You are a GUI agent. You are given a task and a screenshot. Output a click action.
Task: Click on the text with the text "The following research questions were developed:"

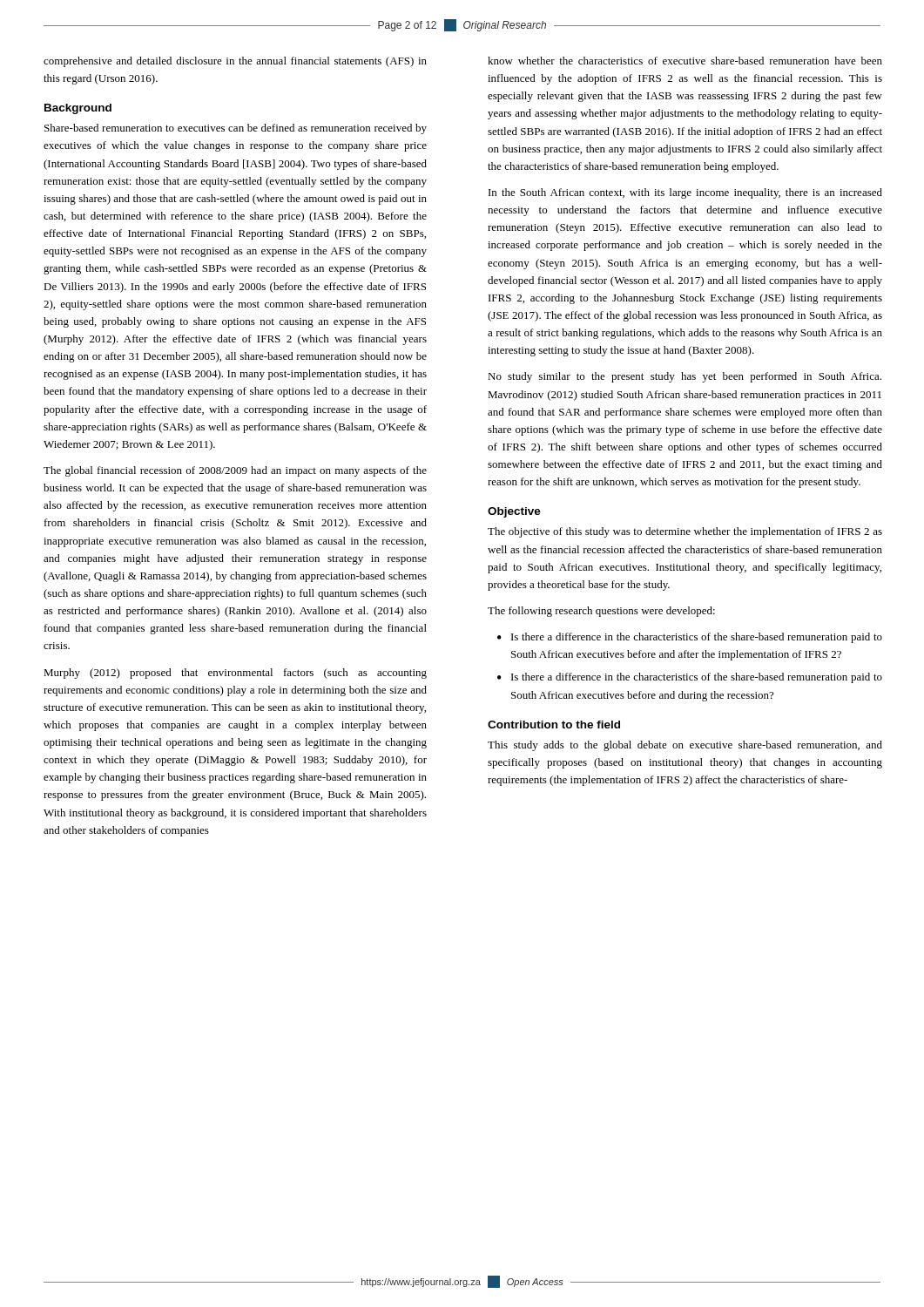pyautogui.click(x=602, y=610)
